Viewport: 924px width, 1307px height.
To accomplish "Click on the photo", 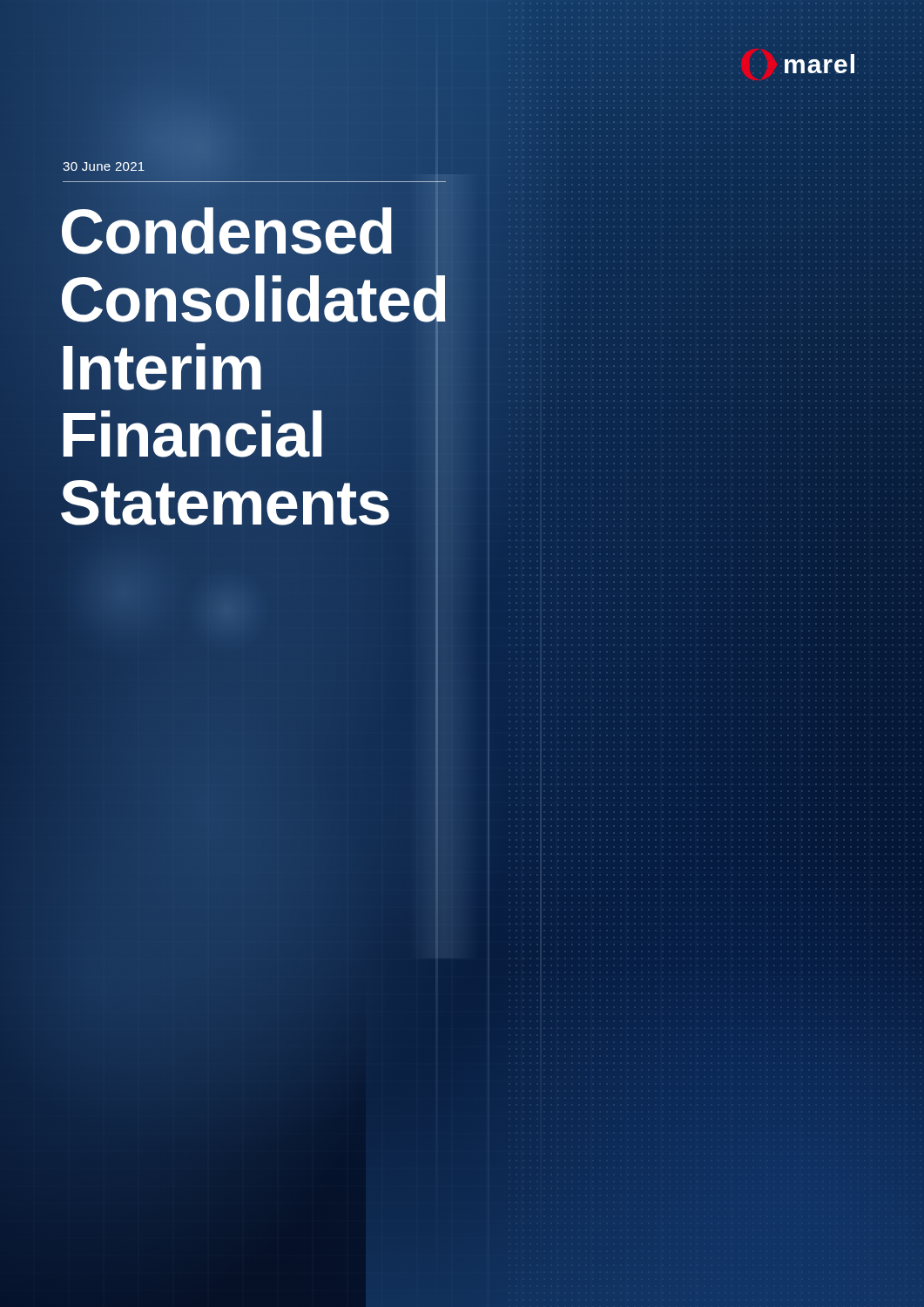I will tap(462, 654).
